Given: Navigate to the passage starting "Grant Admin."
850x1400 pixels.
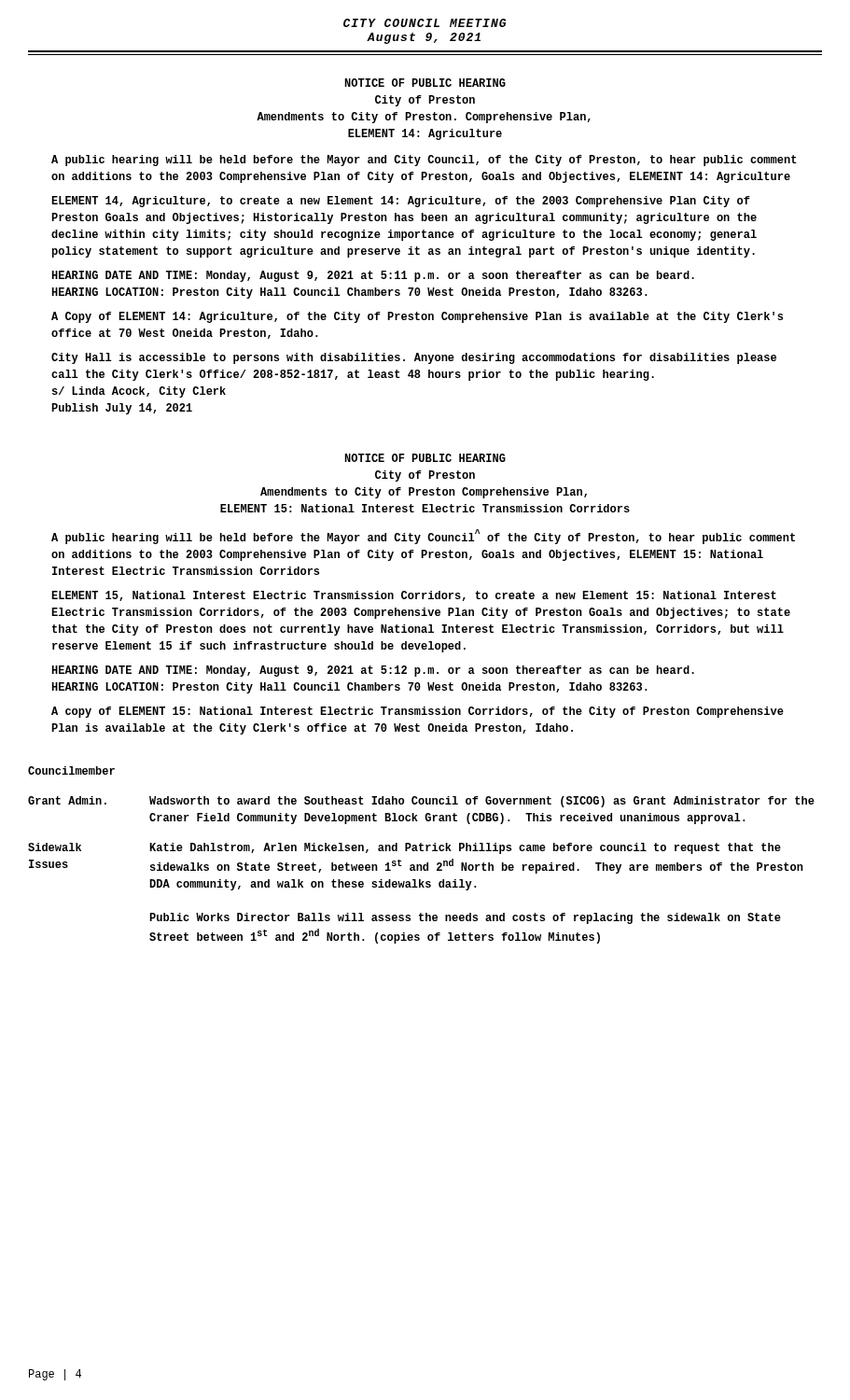Looking at the screenshot, I should [68, 802].
